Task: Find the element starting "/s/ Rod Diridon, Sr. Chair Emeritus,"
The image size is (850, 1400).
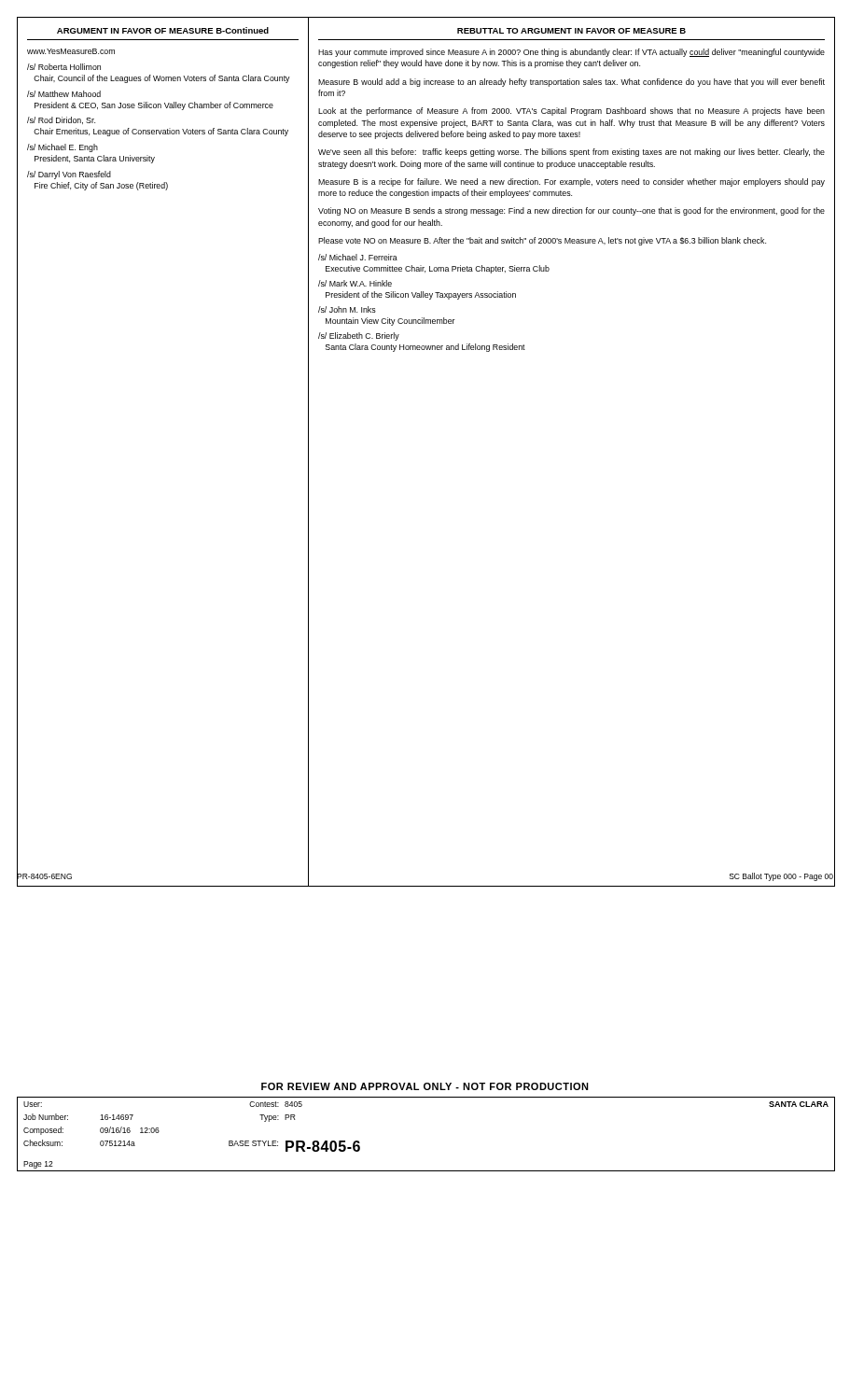Action: [x=158, y=126]
